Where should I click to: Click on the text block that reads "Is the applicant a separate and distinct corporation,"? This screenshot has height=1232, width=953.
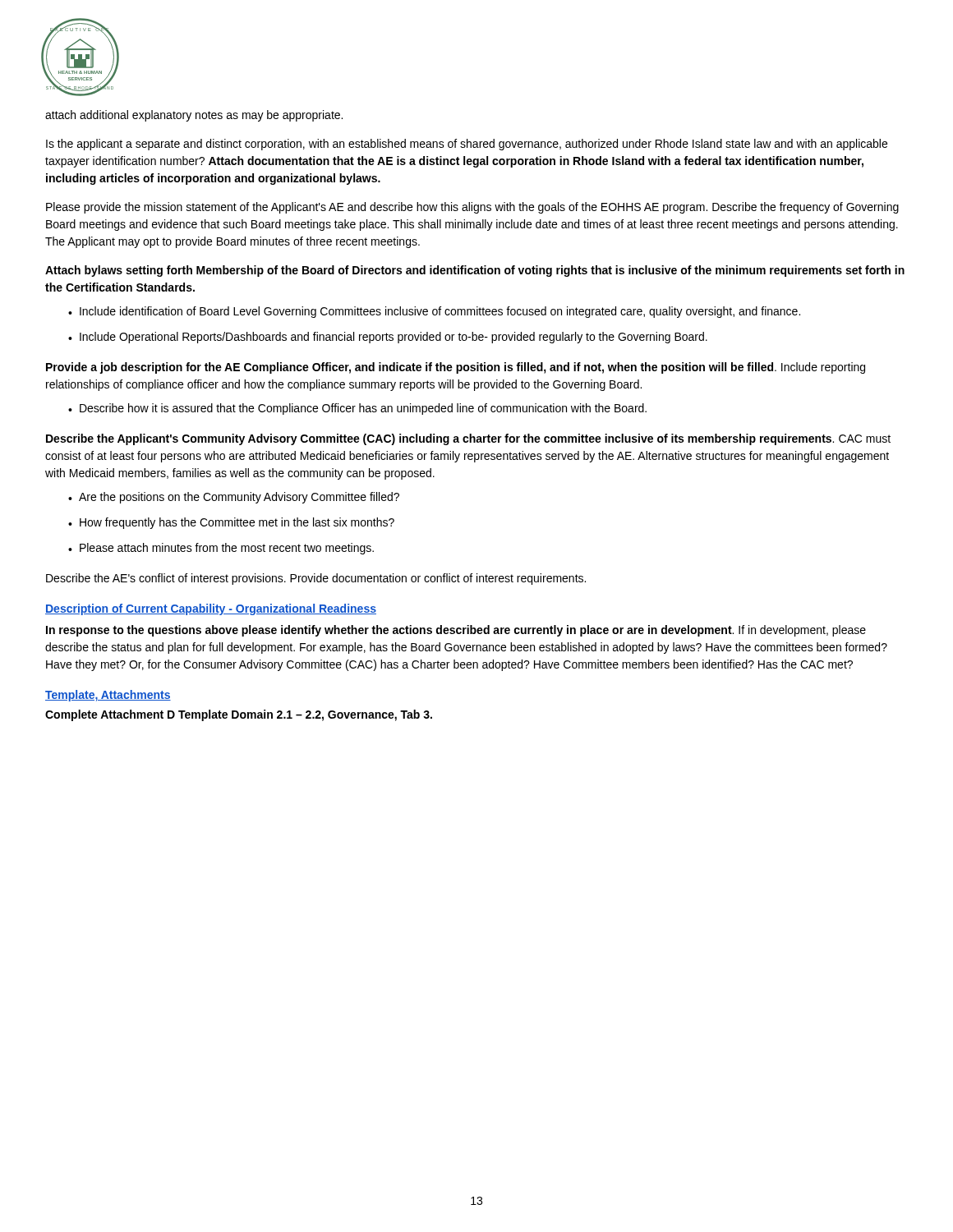[467, 161]
